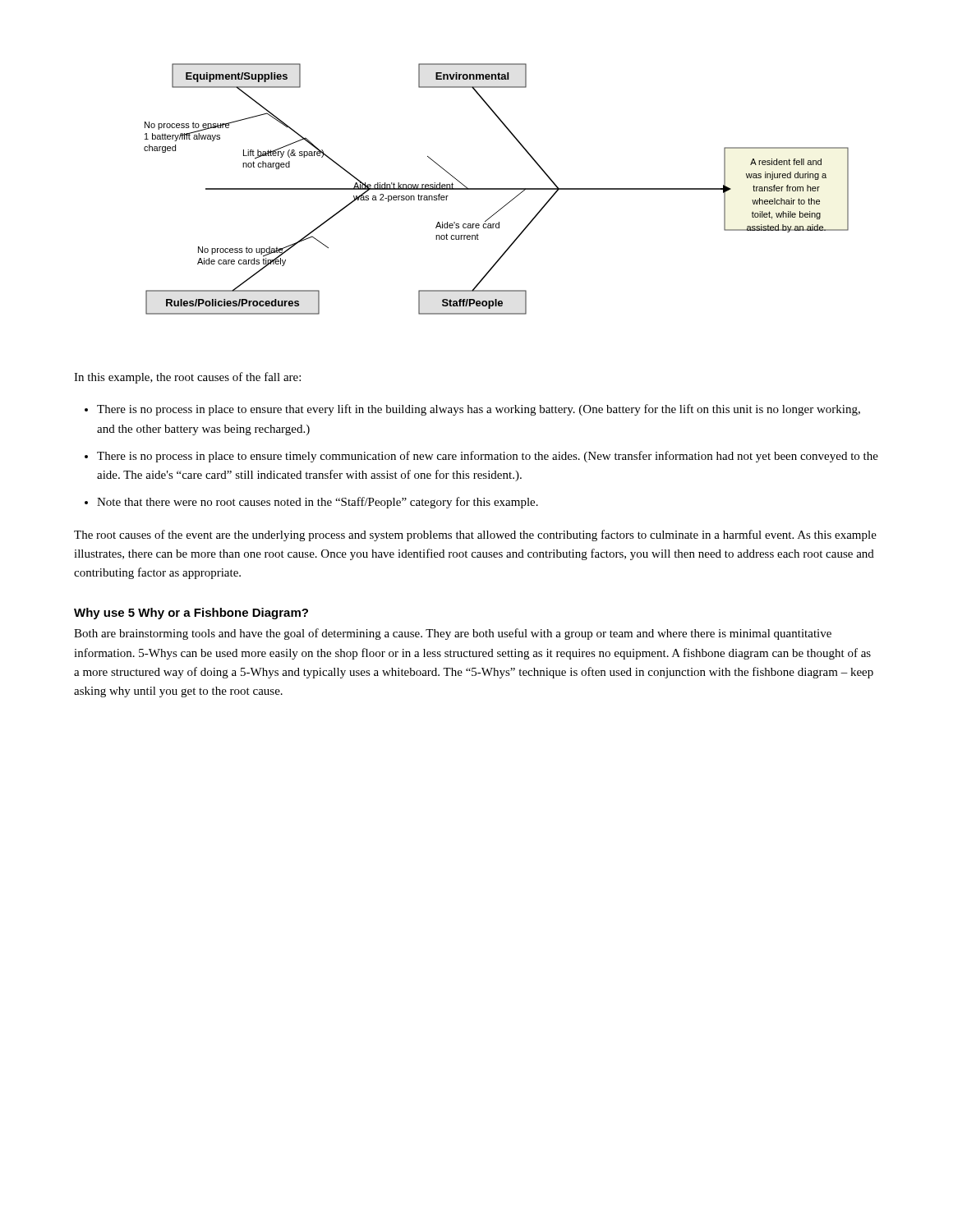Find the flowchart
The image size is (953, 1232).
(476, 189)
